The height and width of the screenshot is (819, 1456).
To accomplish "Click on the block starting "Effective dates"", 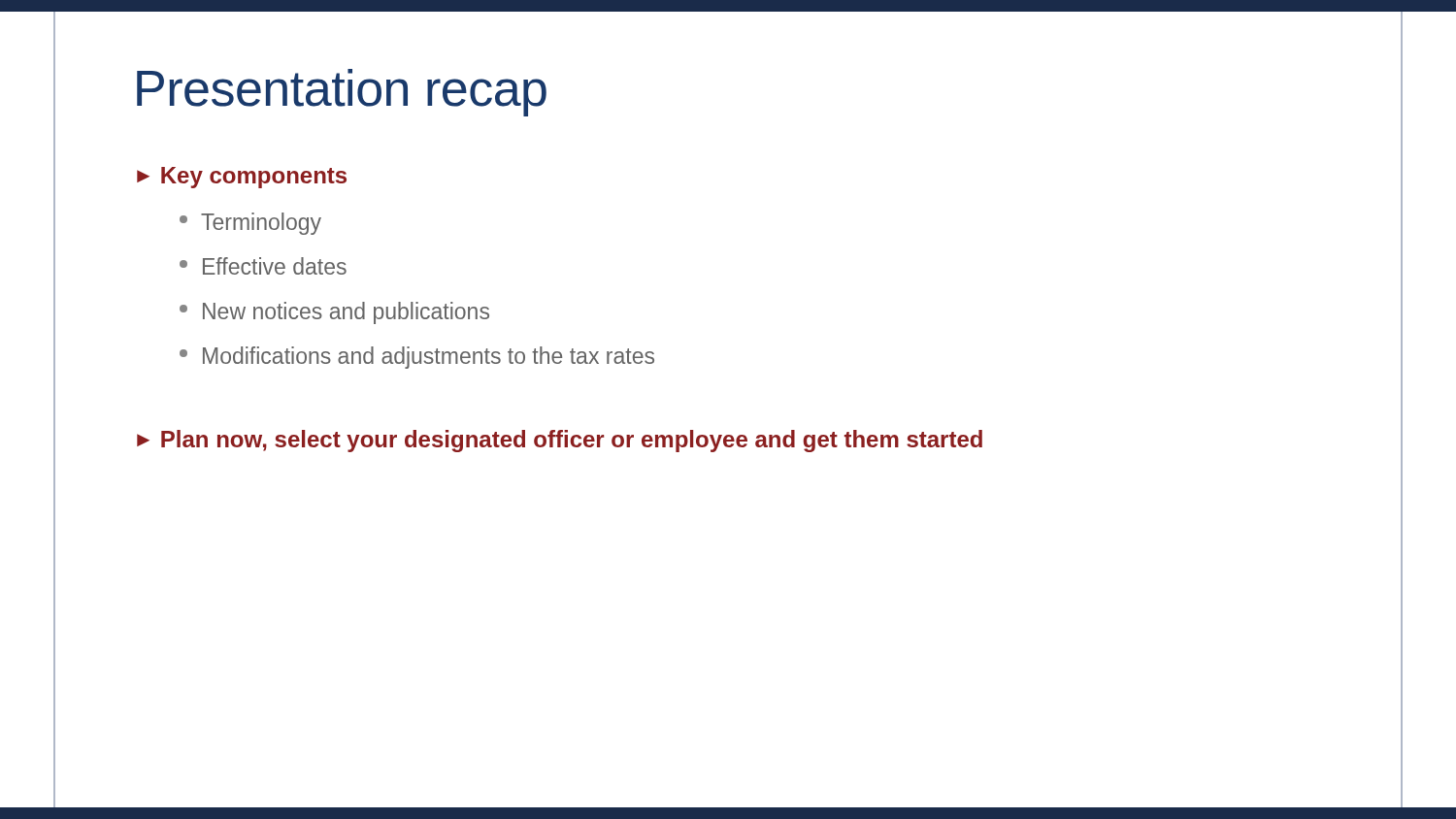I will [263, 267].
